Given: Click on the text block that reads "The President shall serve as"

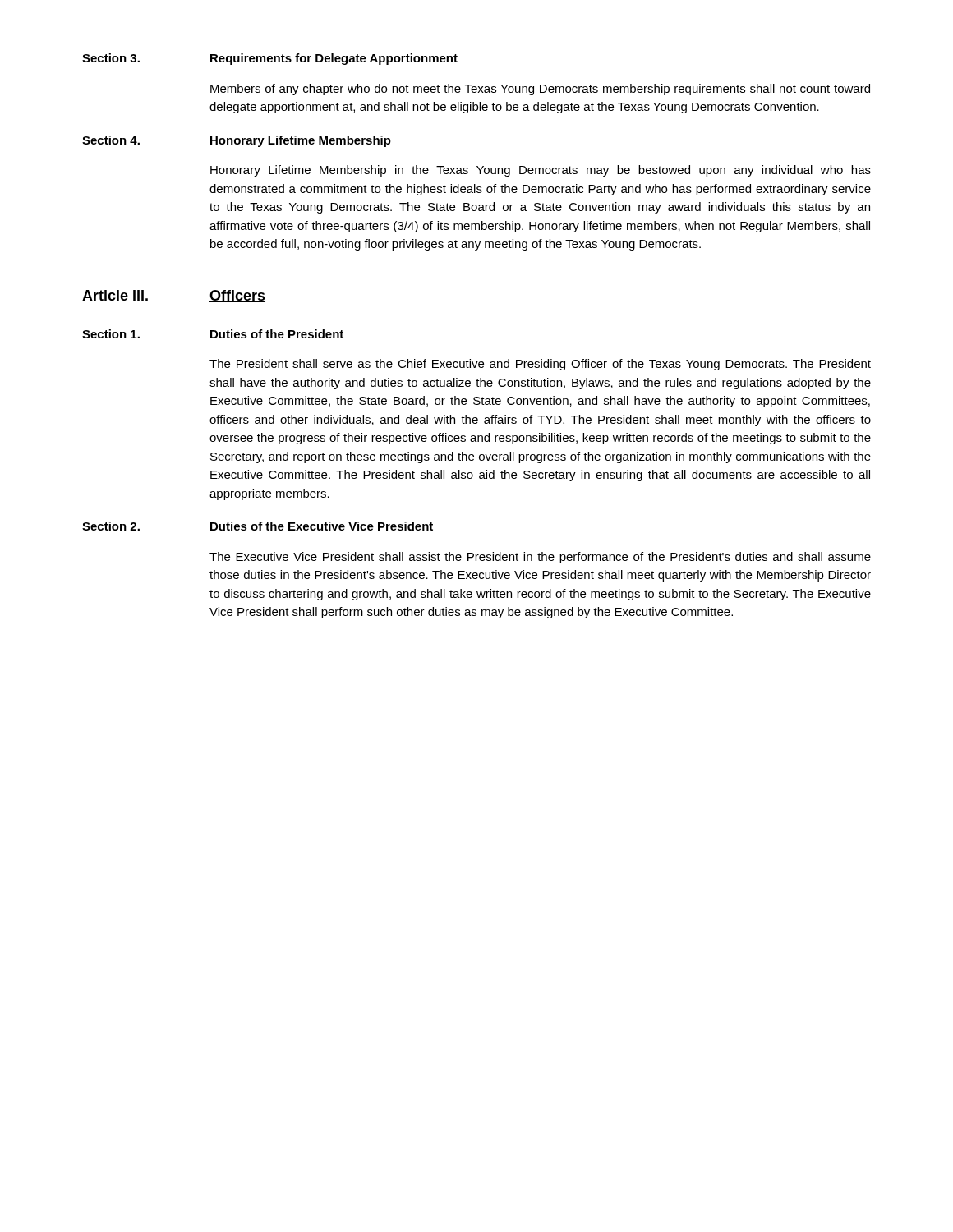Looking at the screenshot, I should (476, 429).
